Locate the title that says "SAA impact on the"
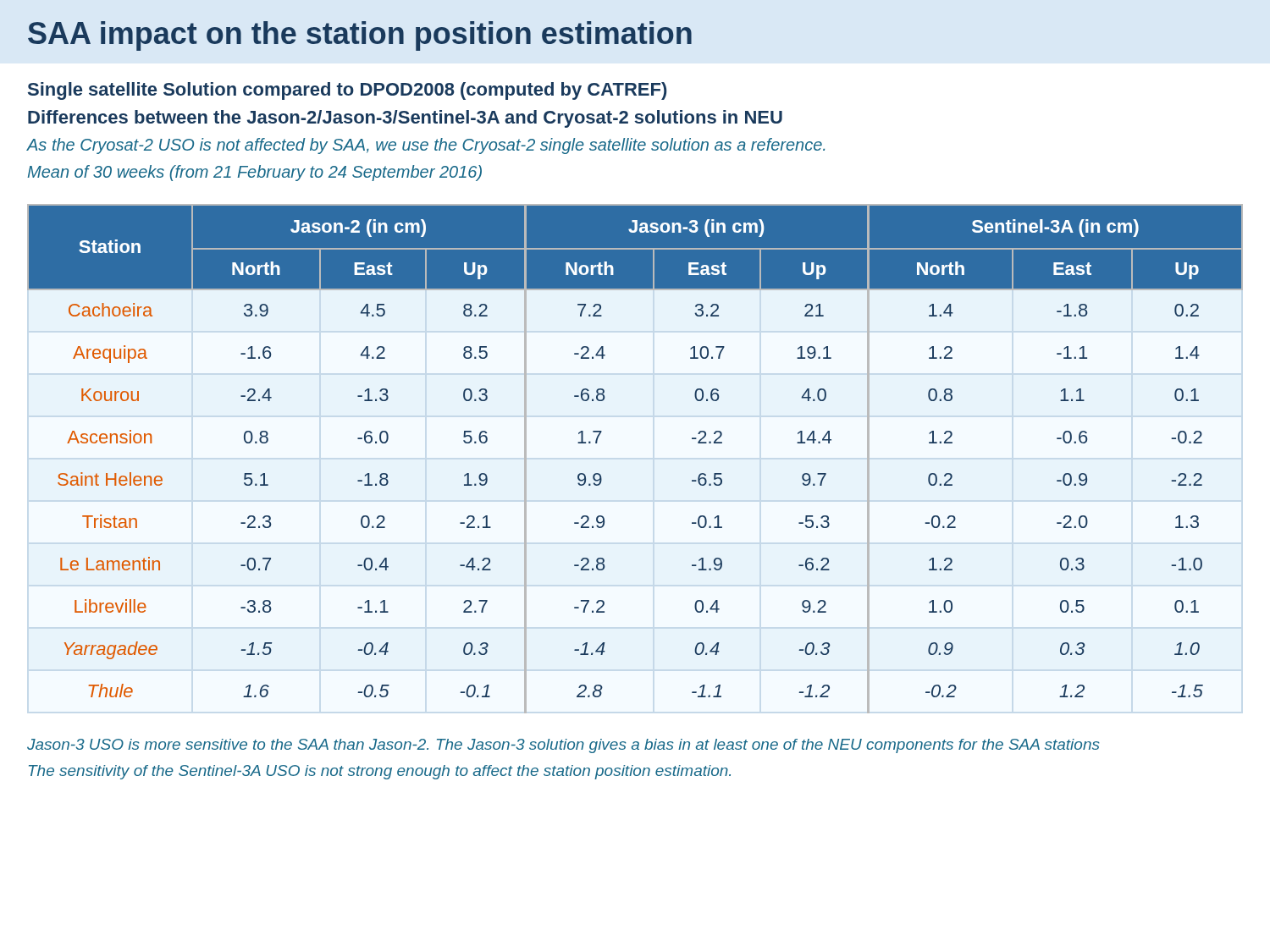 tap(635, 34)
